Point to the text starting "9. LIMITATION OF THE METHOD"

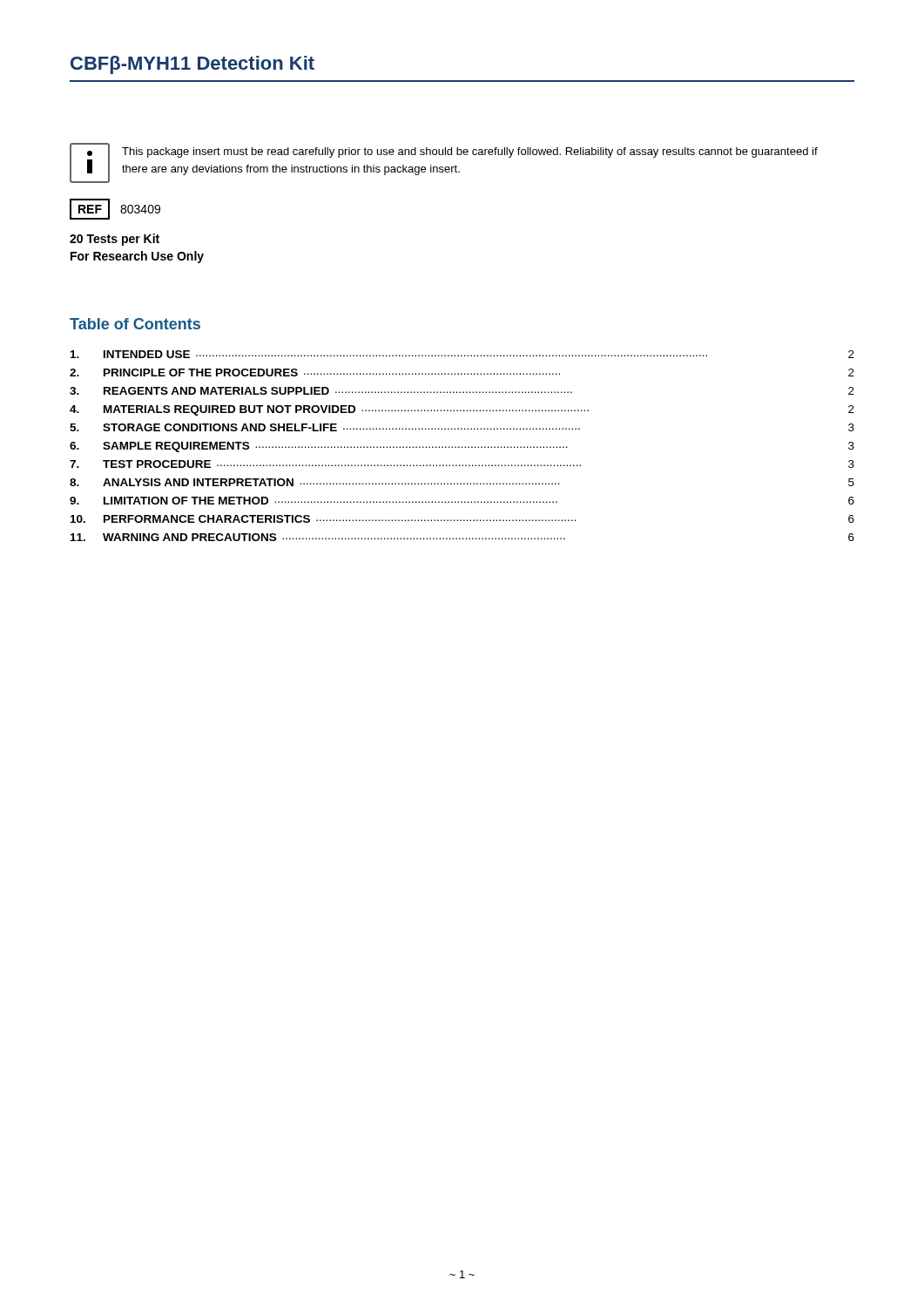(462, 501)
